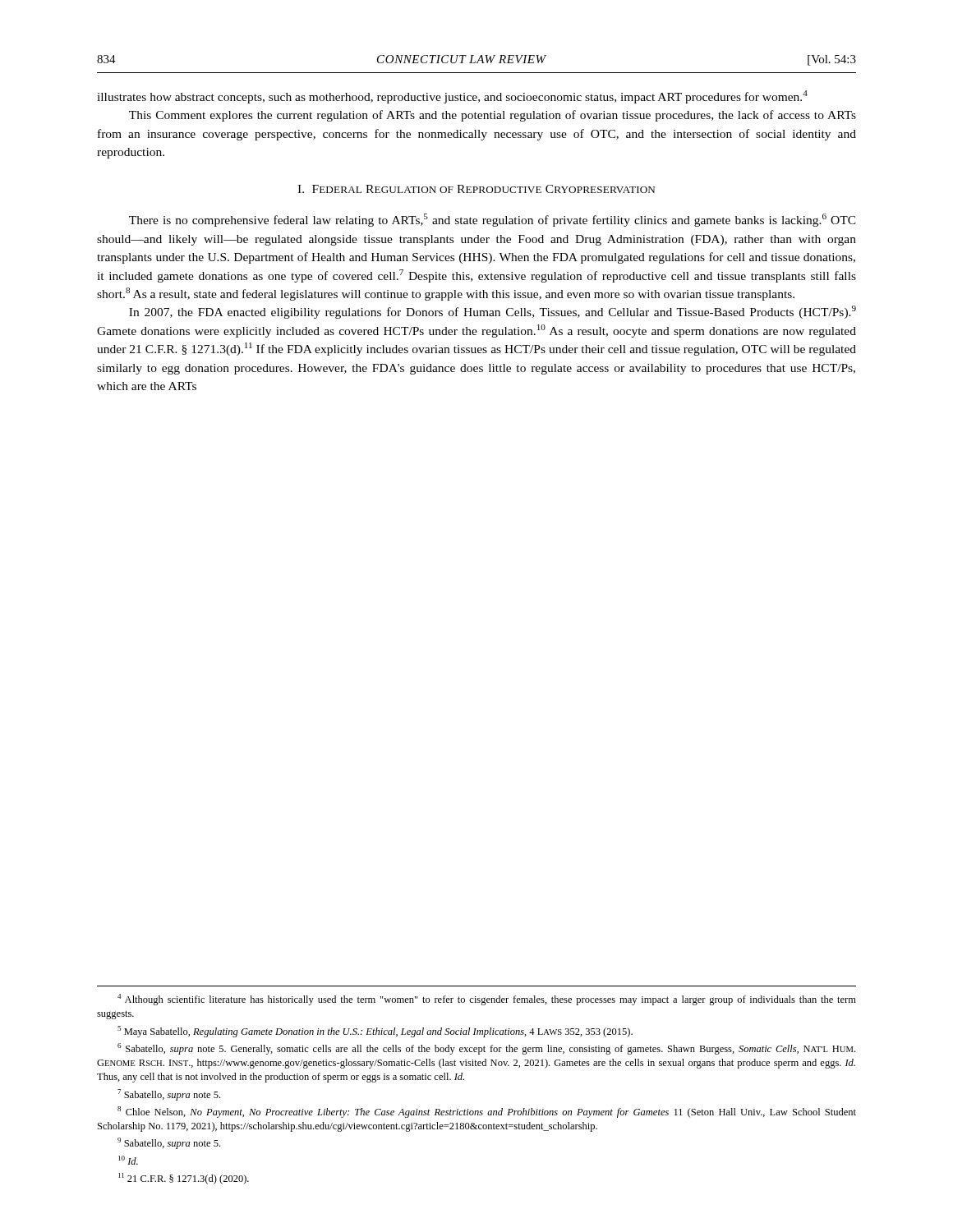Point to "9 Sabatello, supra note 5."
The height and width of the screenshot is (1232, 953).
[169, 1143]
